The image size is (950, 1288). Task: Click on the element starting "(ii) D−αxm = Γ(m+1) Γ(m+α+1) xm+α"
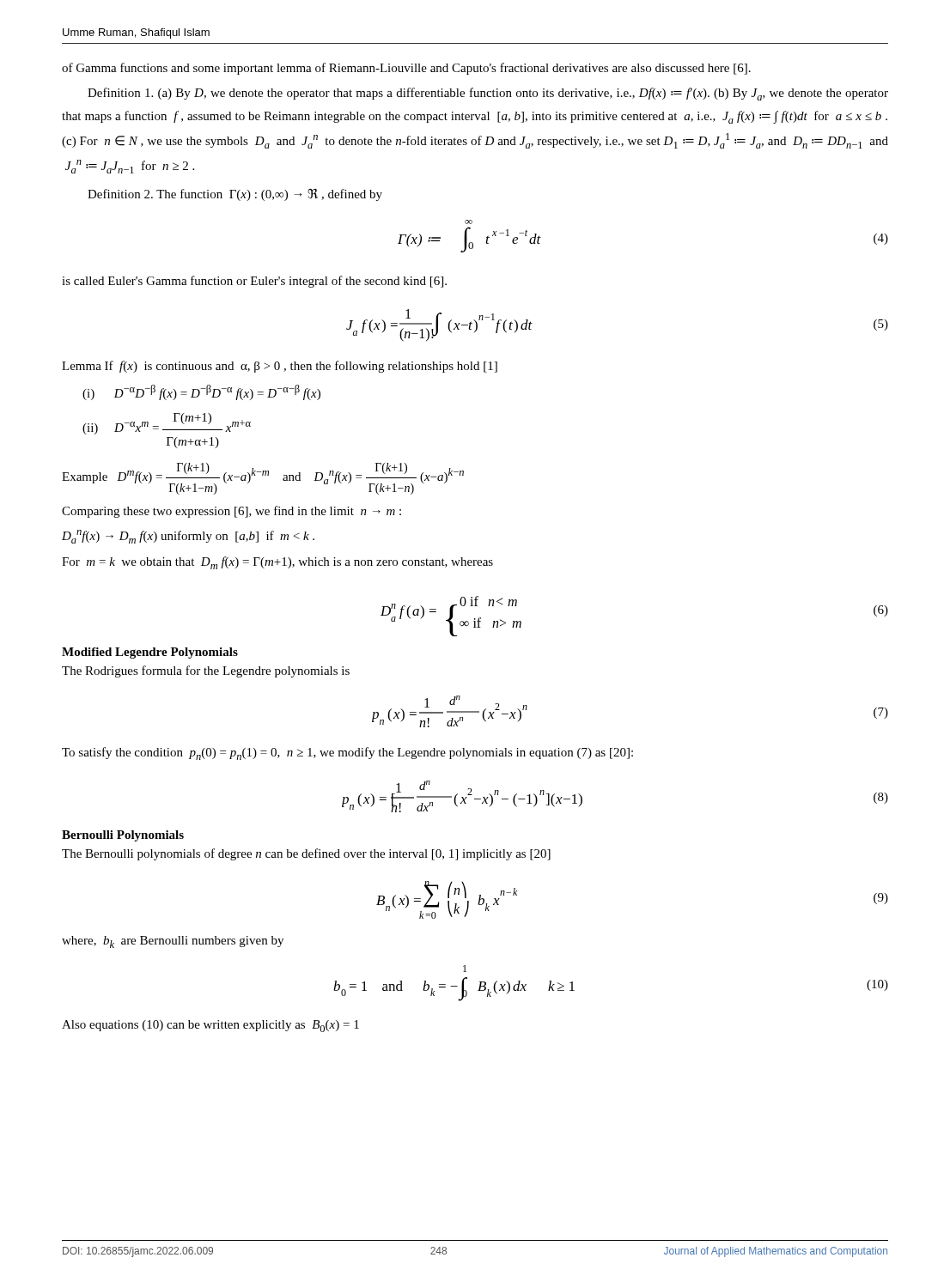[167, 429]
